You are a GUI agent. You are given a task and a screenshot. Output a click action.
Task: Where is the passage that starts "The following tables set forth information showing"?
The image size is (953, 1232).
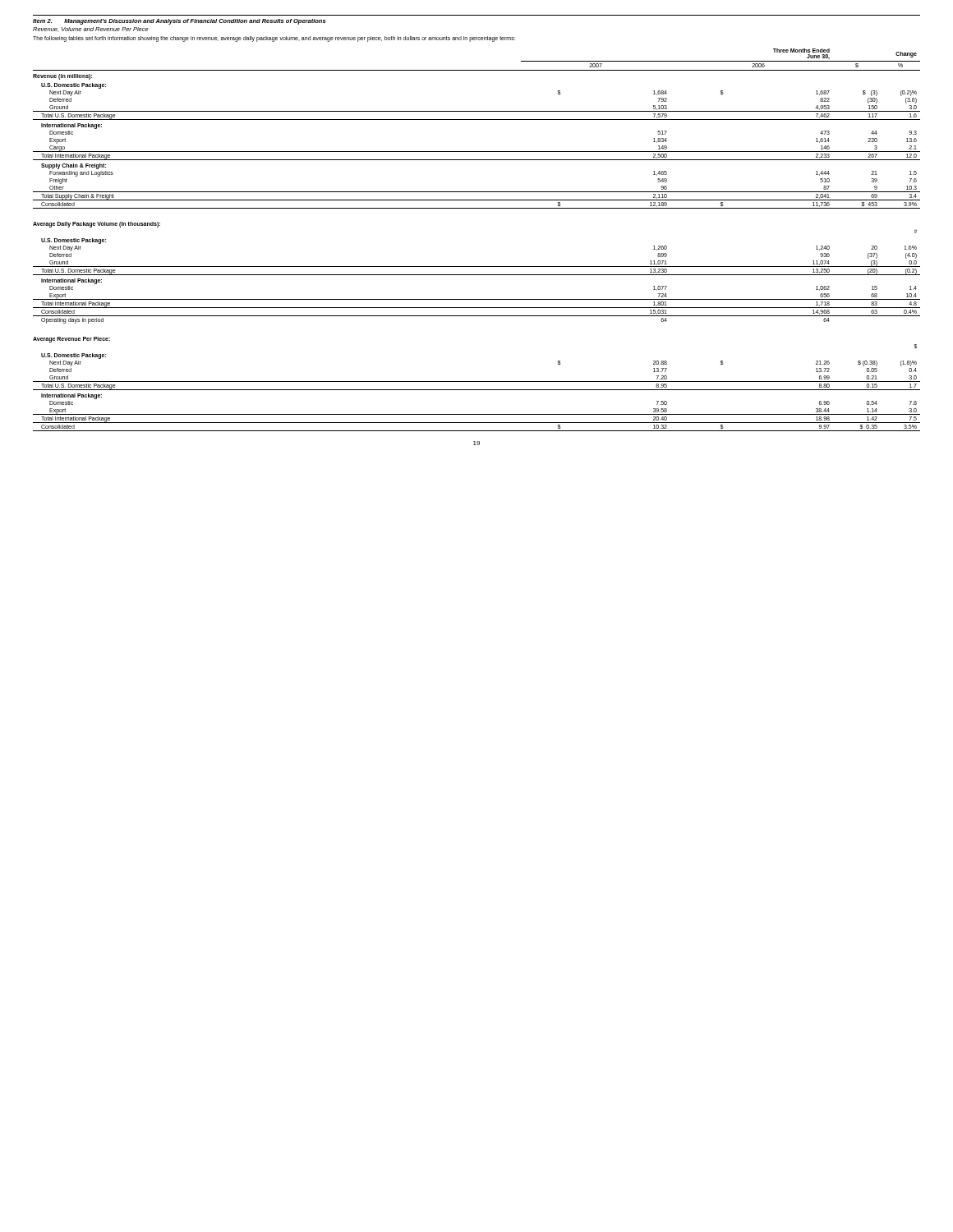pyautogui.click(x=274, y=38)
